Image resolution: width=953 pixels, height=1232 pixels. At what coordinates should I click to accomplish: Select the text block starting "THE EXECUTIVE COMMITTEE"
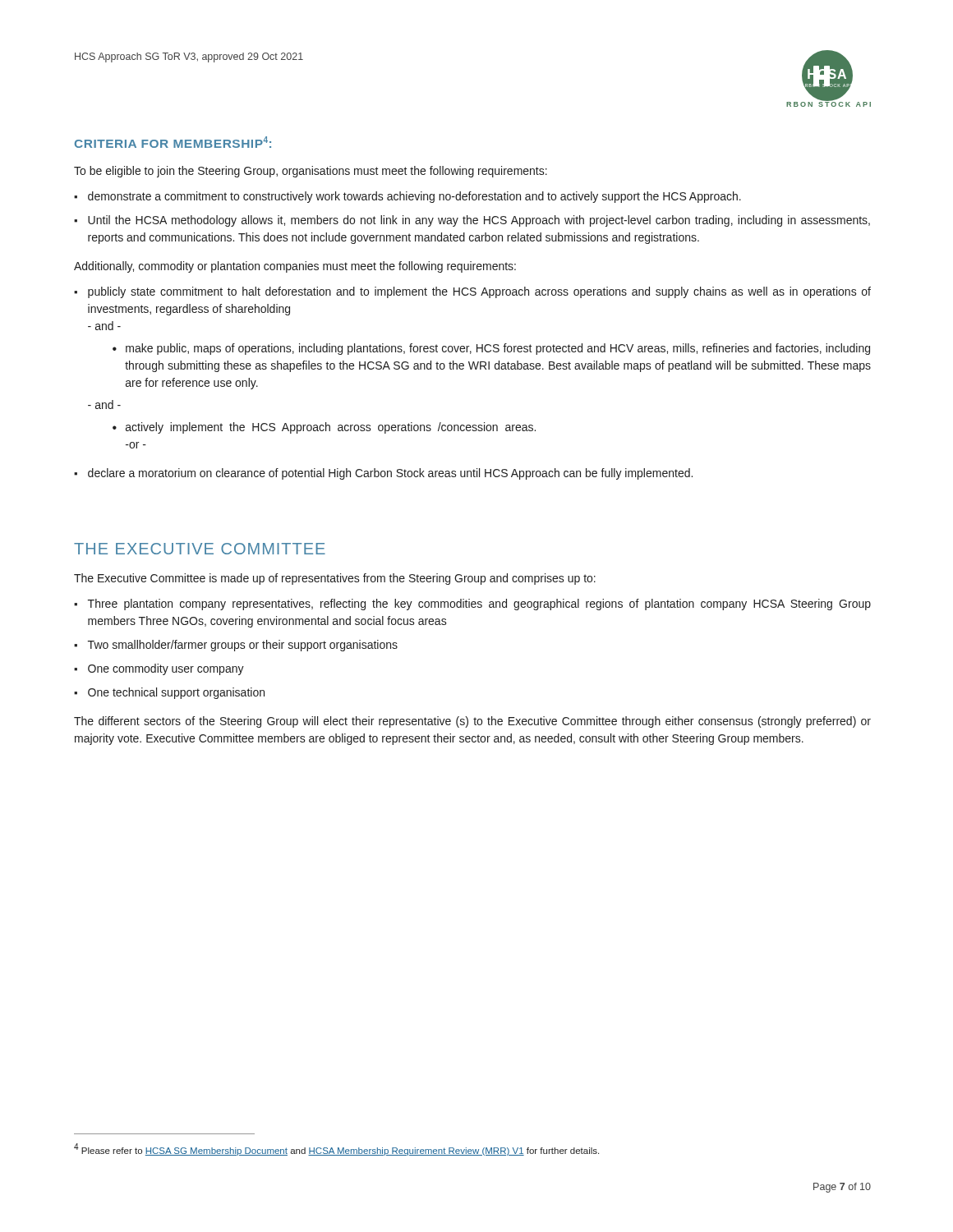pos(200,549)
